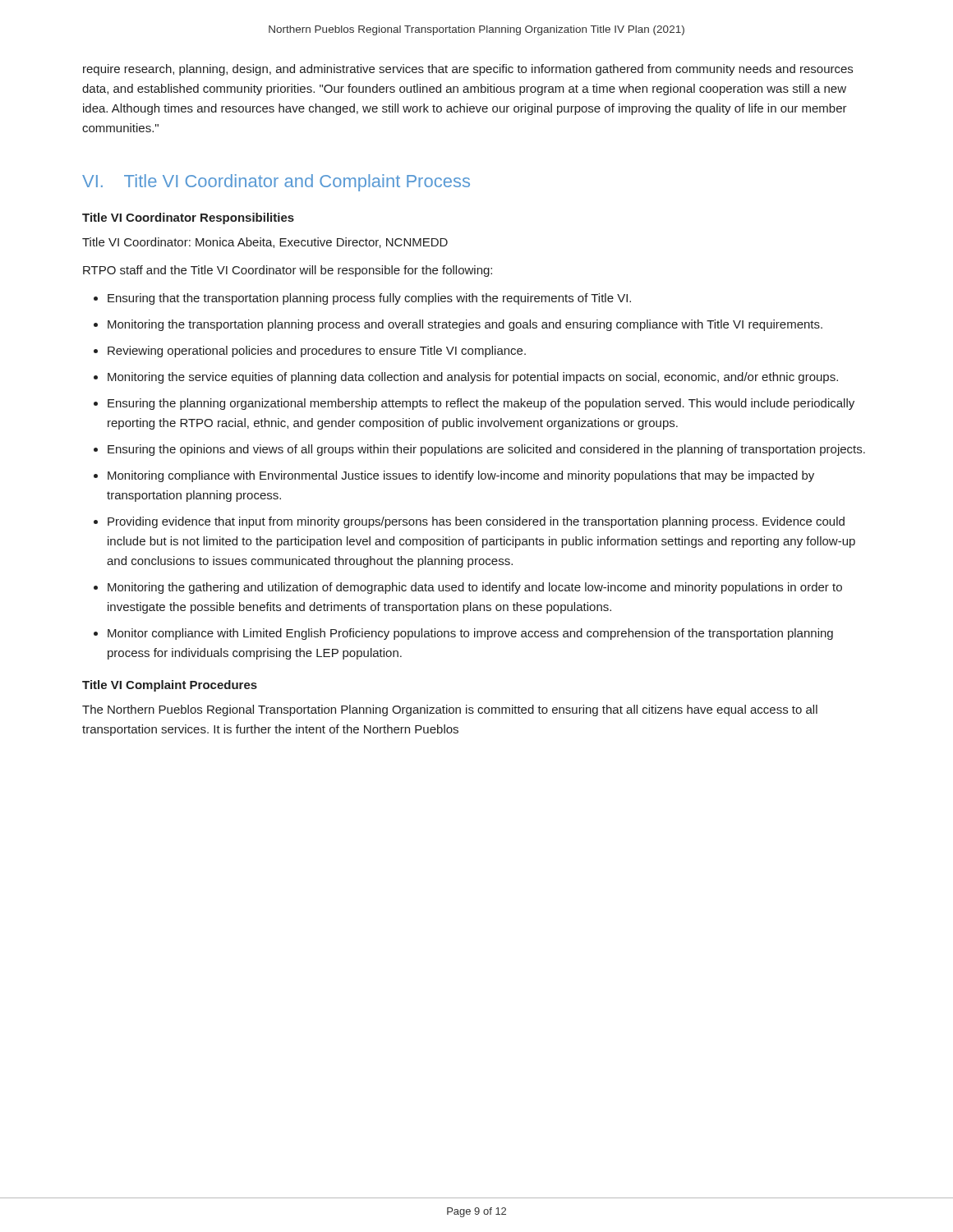Image resolution: width=953 pixels, height=1232 pixels.
Task: Locate the text "Title VI Complaint Procedures"
Action: pyautogui.click(x=170, y=685)
